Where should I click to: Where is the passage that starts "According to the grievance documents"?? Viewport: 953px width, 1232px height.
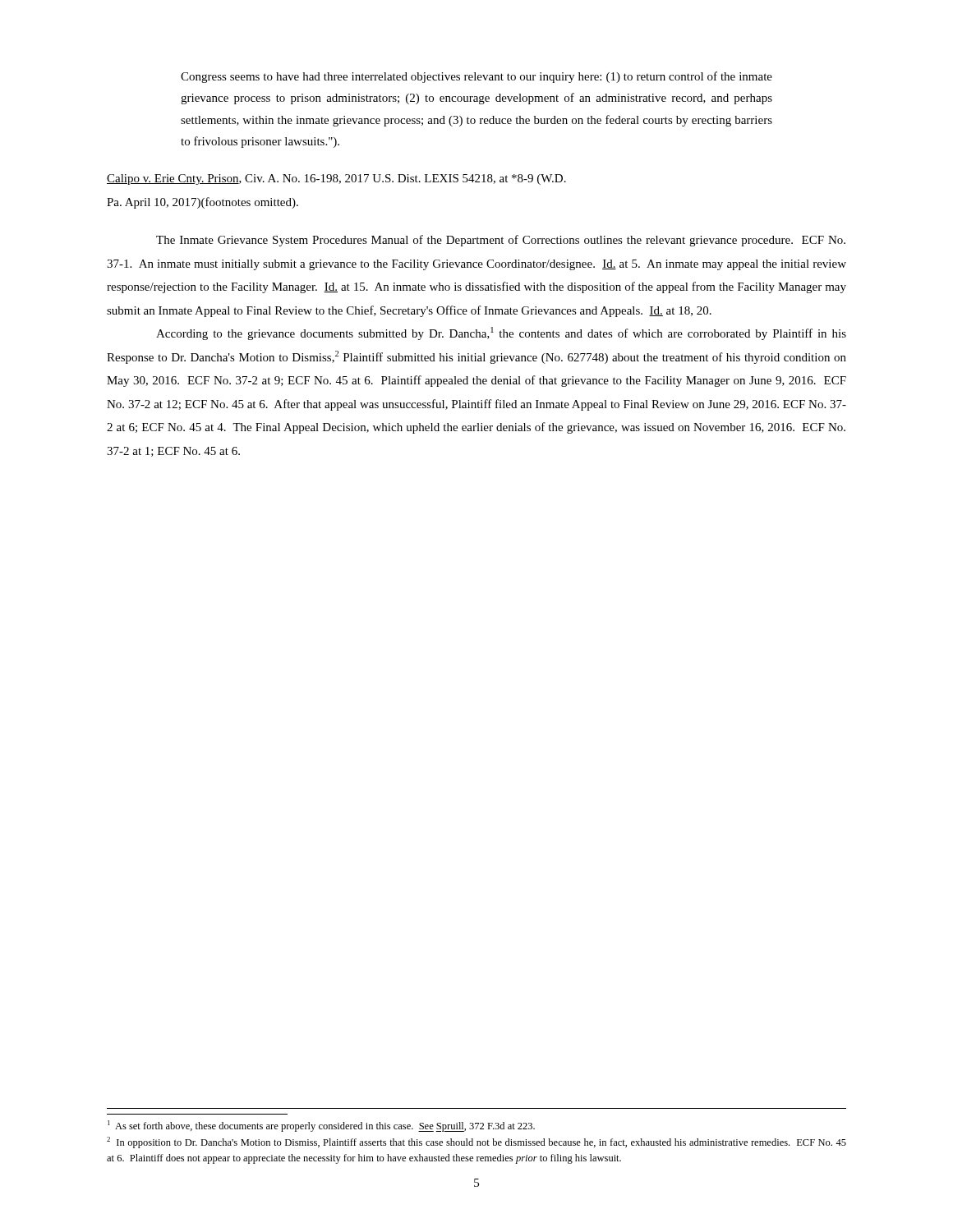click(476, 391)
